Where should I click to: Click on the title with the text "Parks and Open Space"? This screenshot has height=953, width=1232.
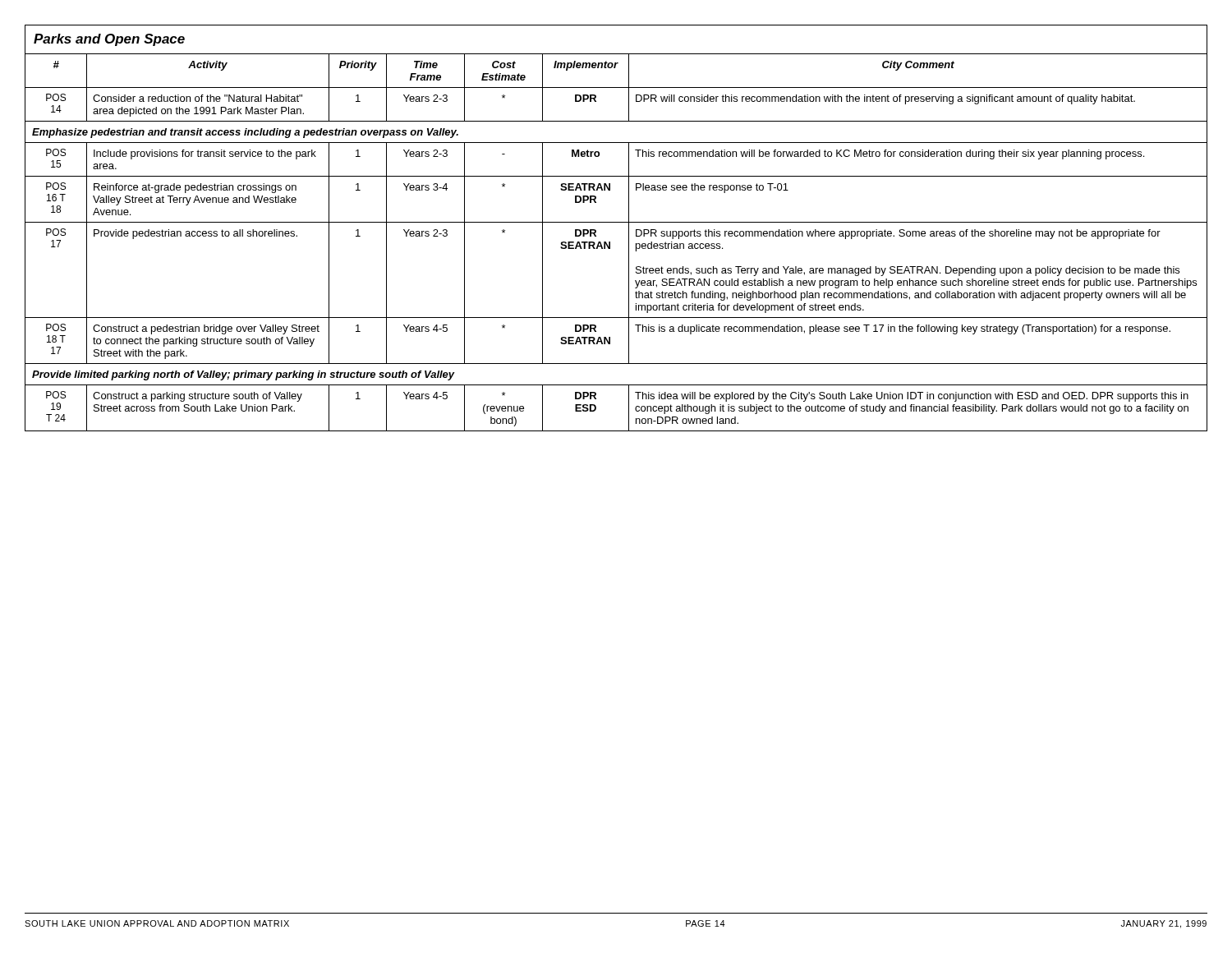pos(109,39)
